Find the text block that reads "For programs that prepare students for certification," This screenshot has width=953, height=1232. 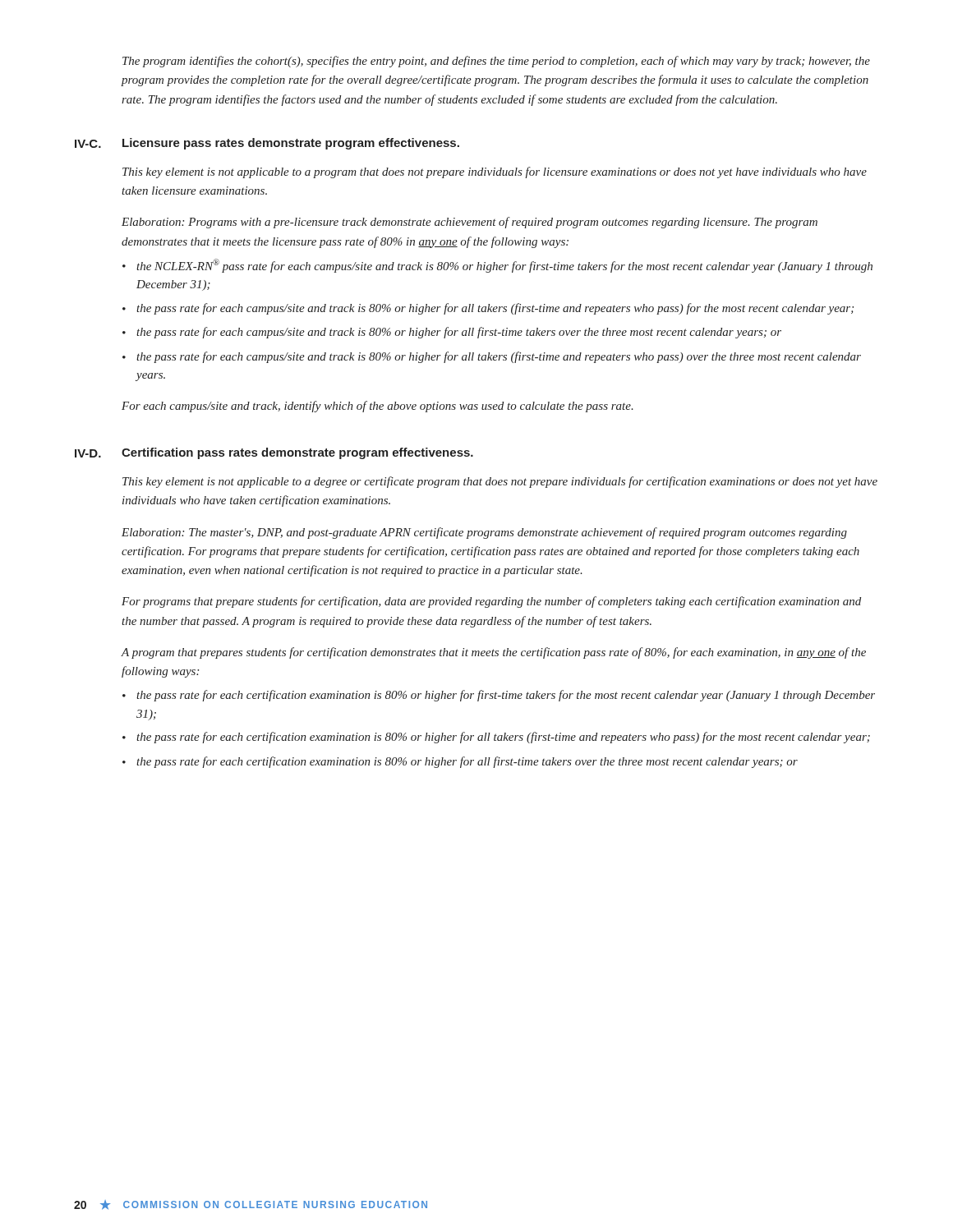500,611
